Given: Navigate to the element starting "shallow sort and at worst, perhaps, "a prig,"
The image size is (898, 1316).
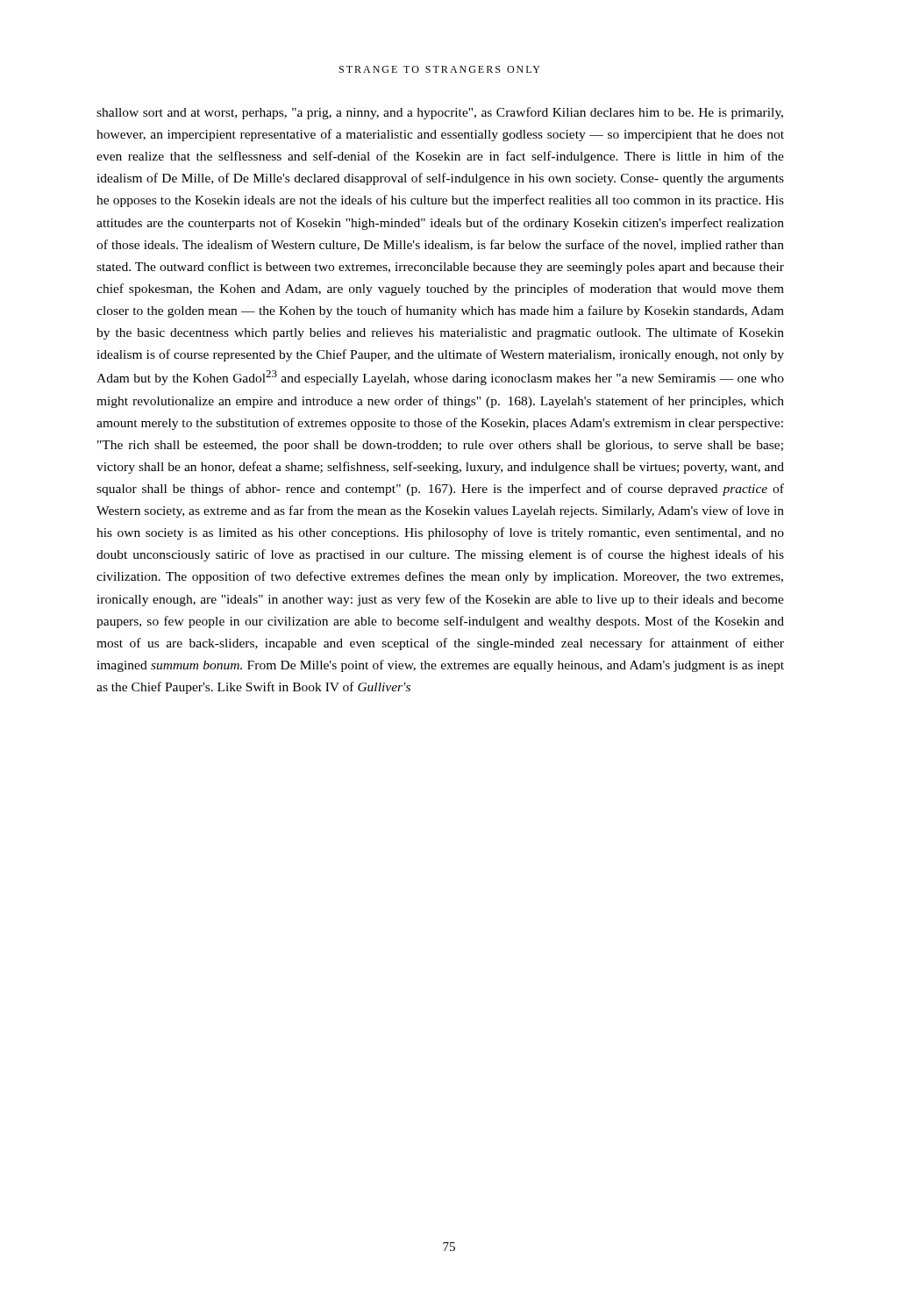Looking at the screenshot, I should 440,399.
